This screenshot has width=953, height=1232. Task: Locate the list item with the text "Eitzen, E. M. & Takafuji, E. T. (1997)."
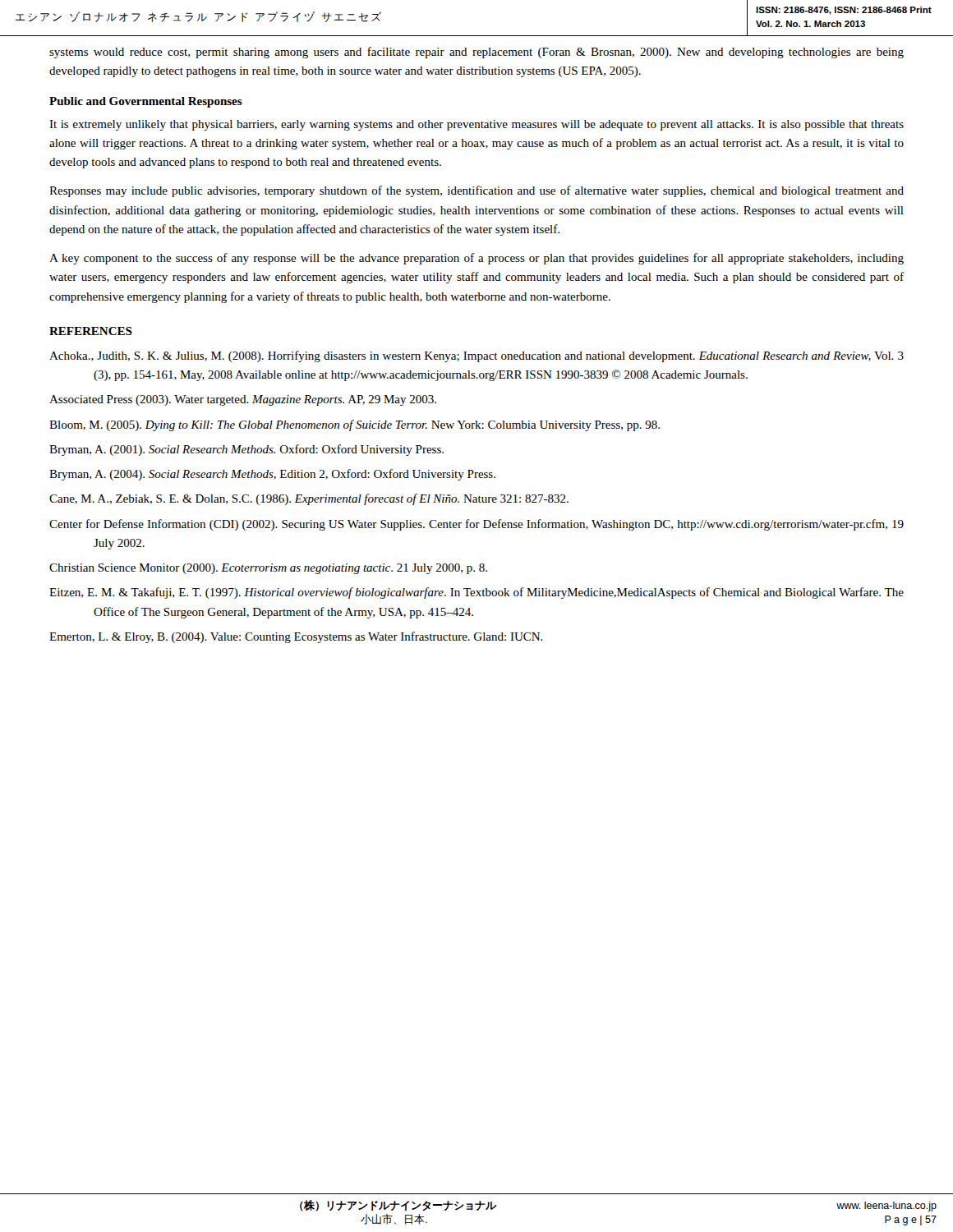point(476,602)
